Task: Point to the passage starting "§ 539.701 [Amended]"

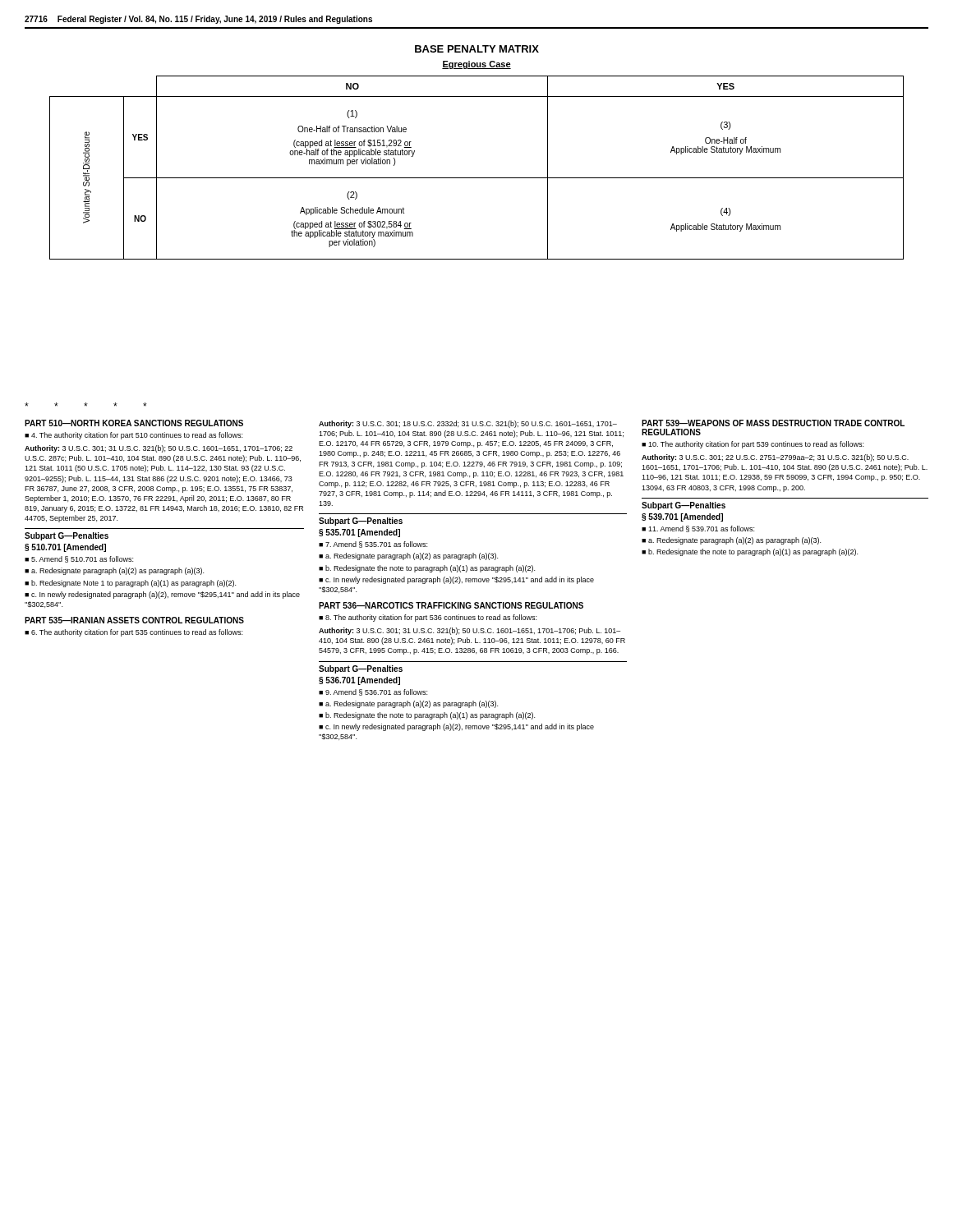Action: click(x=683, y=517)
